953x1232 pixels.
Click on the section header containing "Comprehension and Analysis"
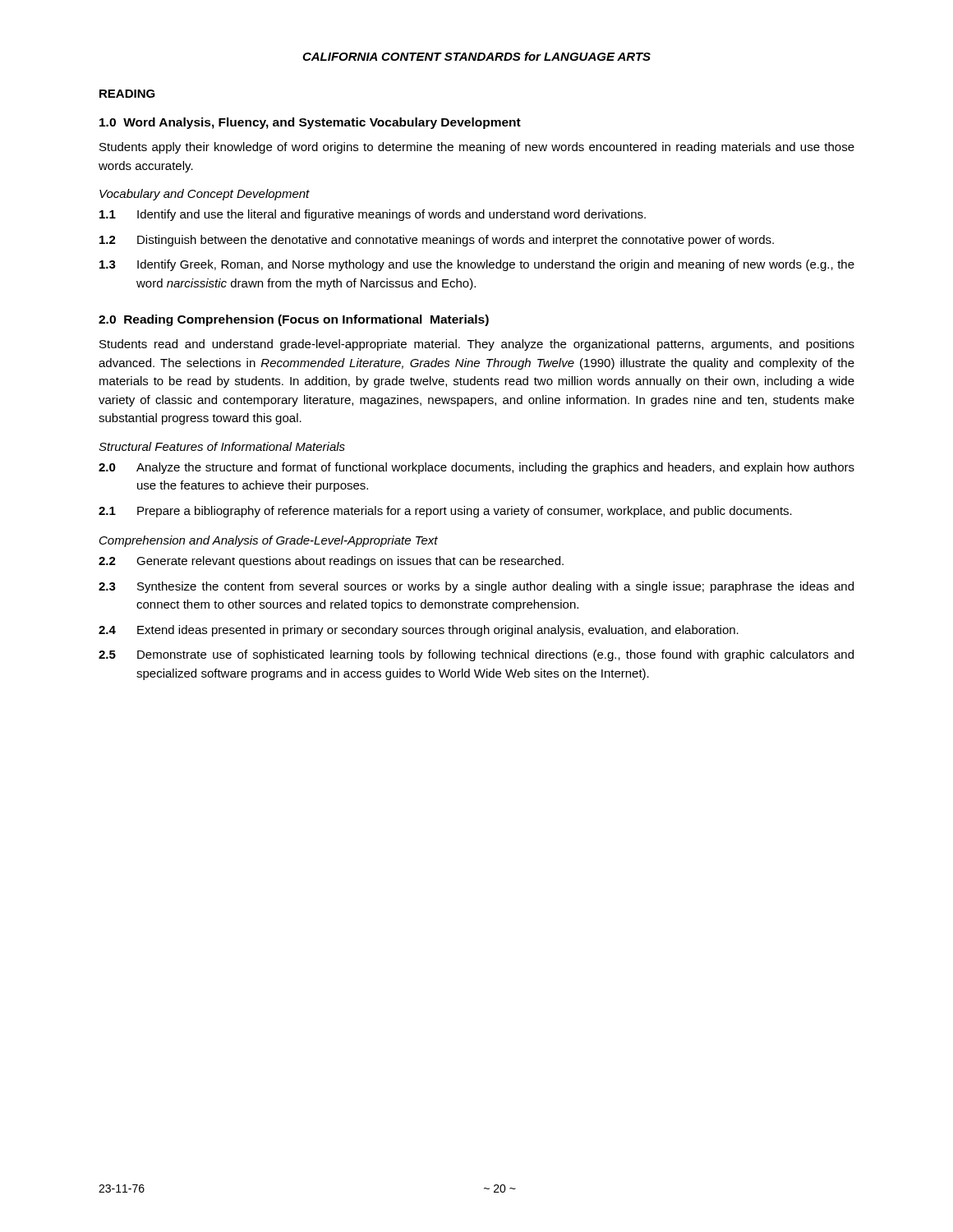point(268,540)
